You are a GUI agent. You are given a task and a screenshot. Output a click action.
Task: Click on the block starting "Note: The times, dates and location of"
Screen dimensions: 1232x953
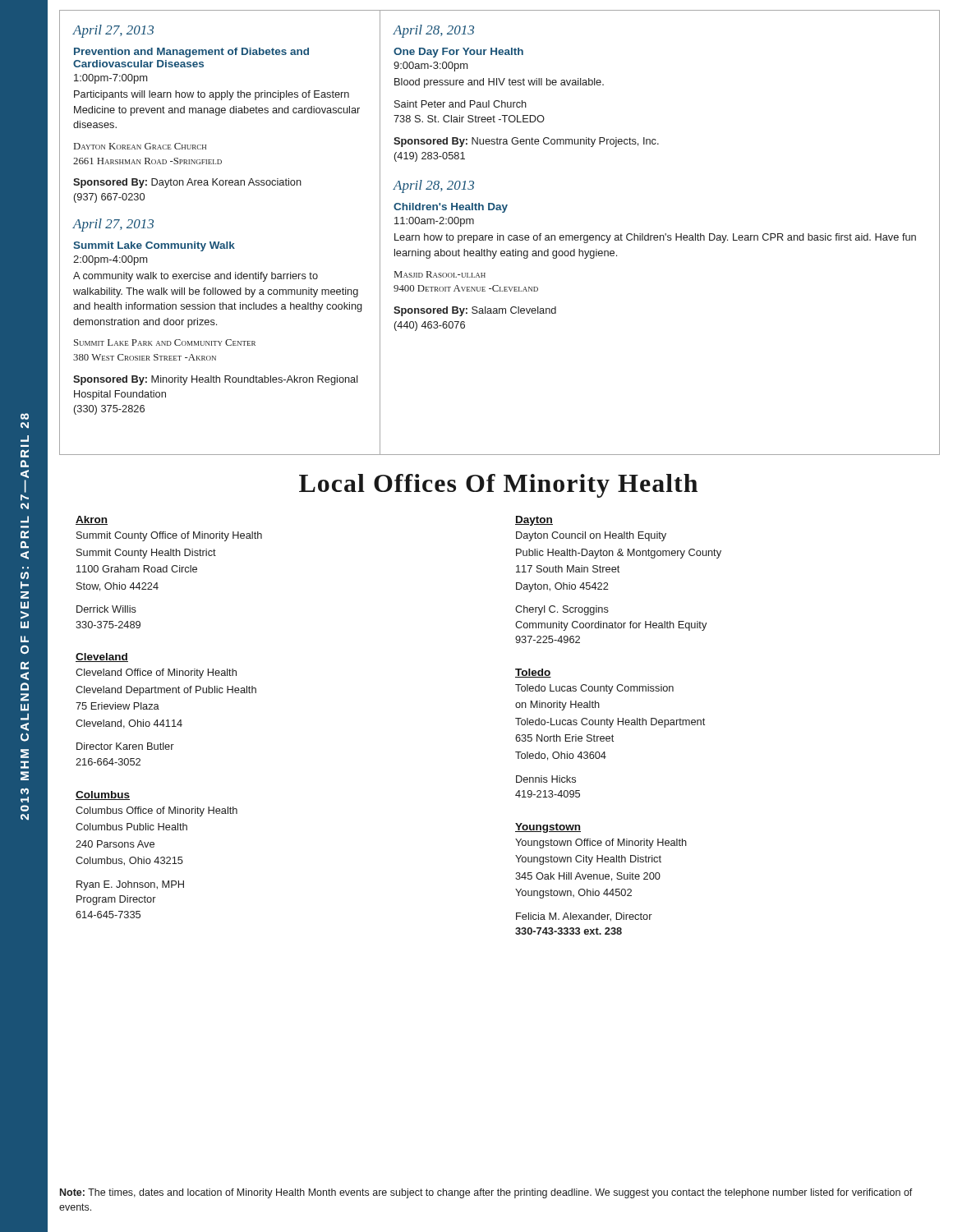click(499, 1200)
